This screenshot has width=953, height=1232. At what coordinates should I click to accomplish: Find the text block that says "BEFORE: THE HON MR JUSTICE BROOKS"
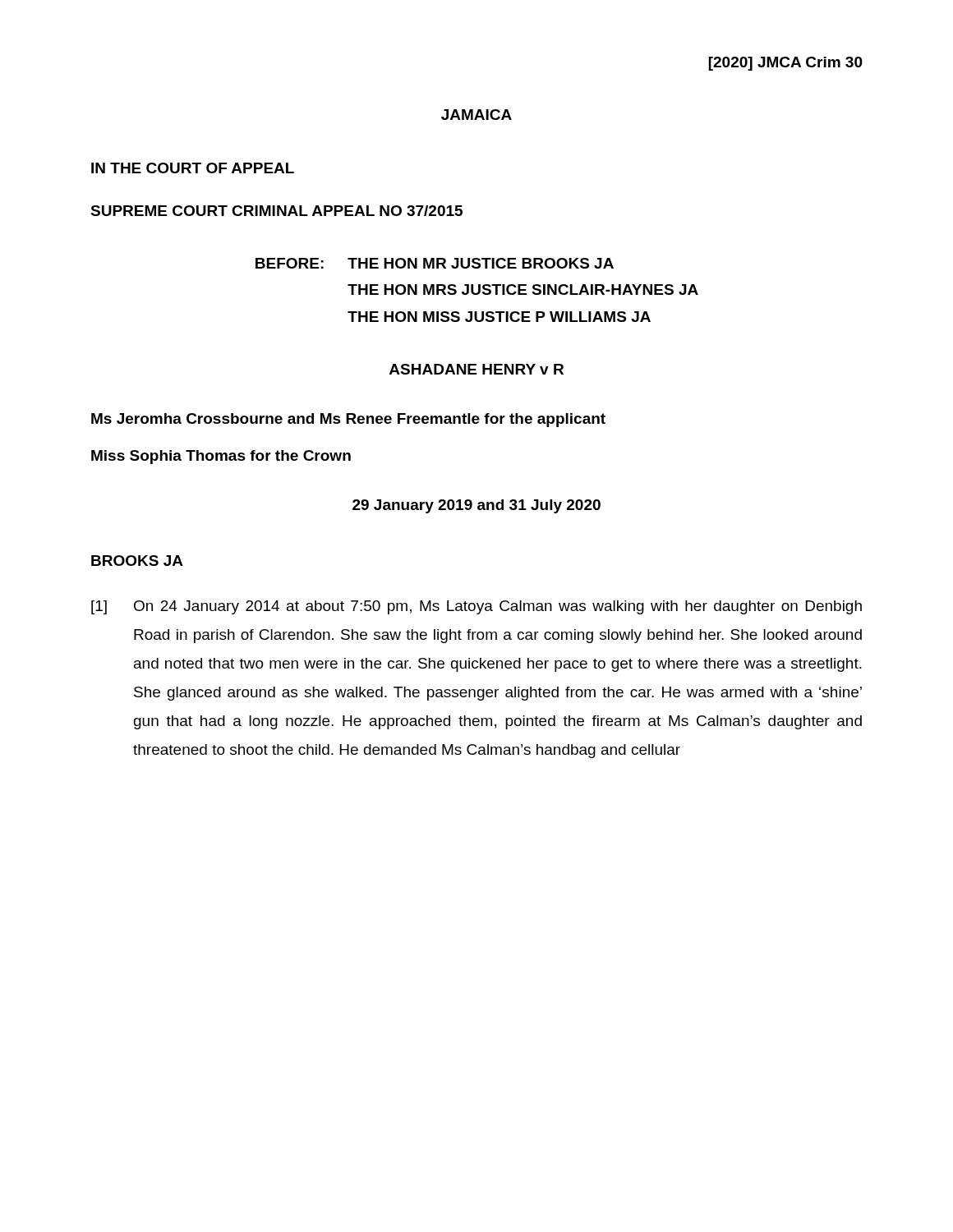click(476, 291)
